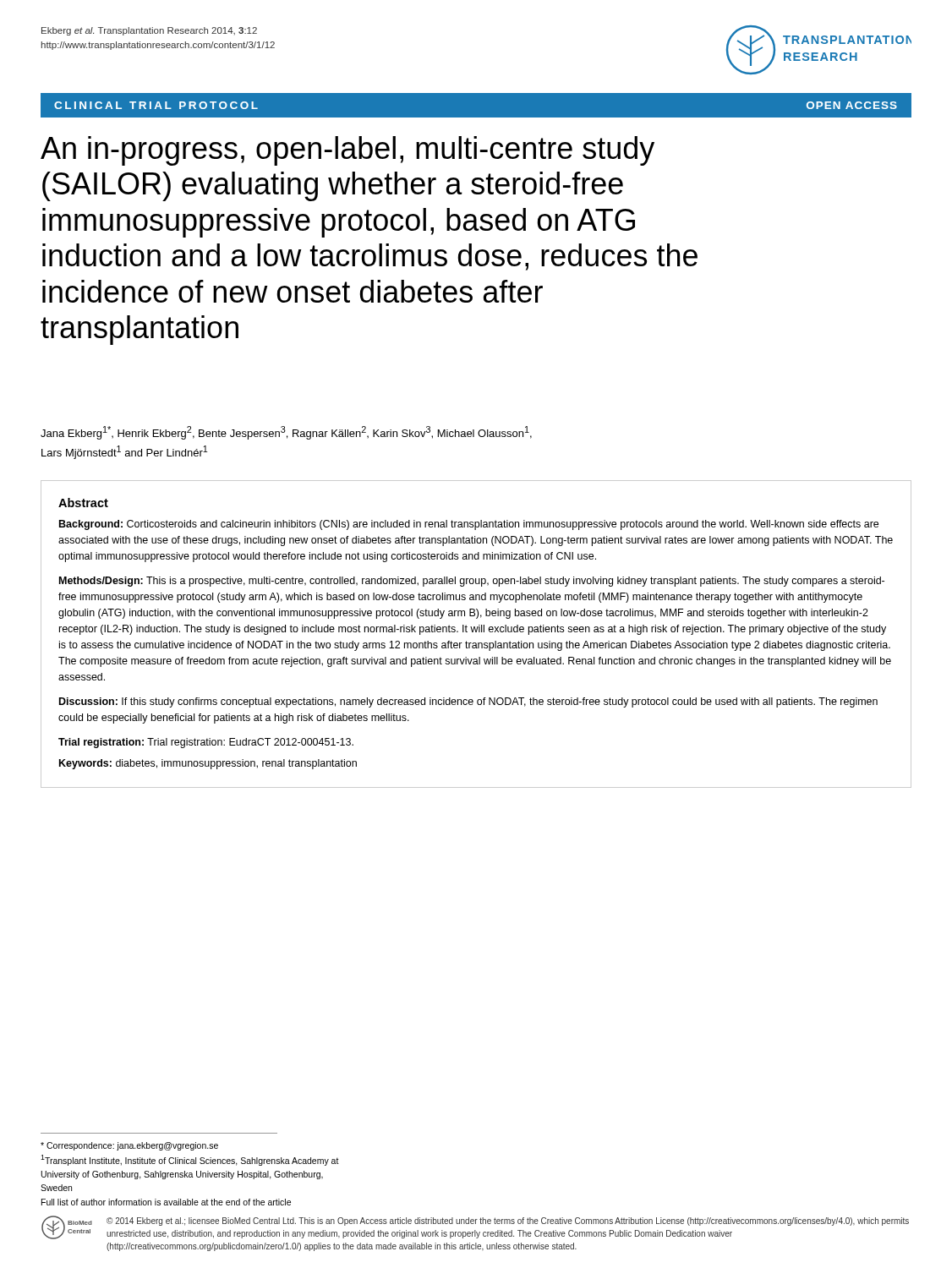This screenshot has height=1268, width=952.
Task: Select the text block with the text "Methods/Design: This is a prospective,"
Action: [475, 629]
